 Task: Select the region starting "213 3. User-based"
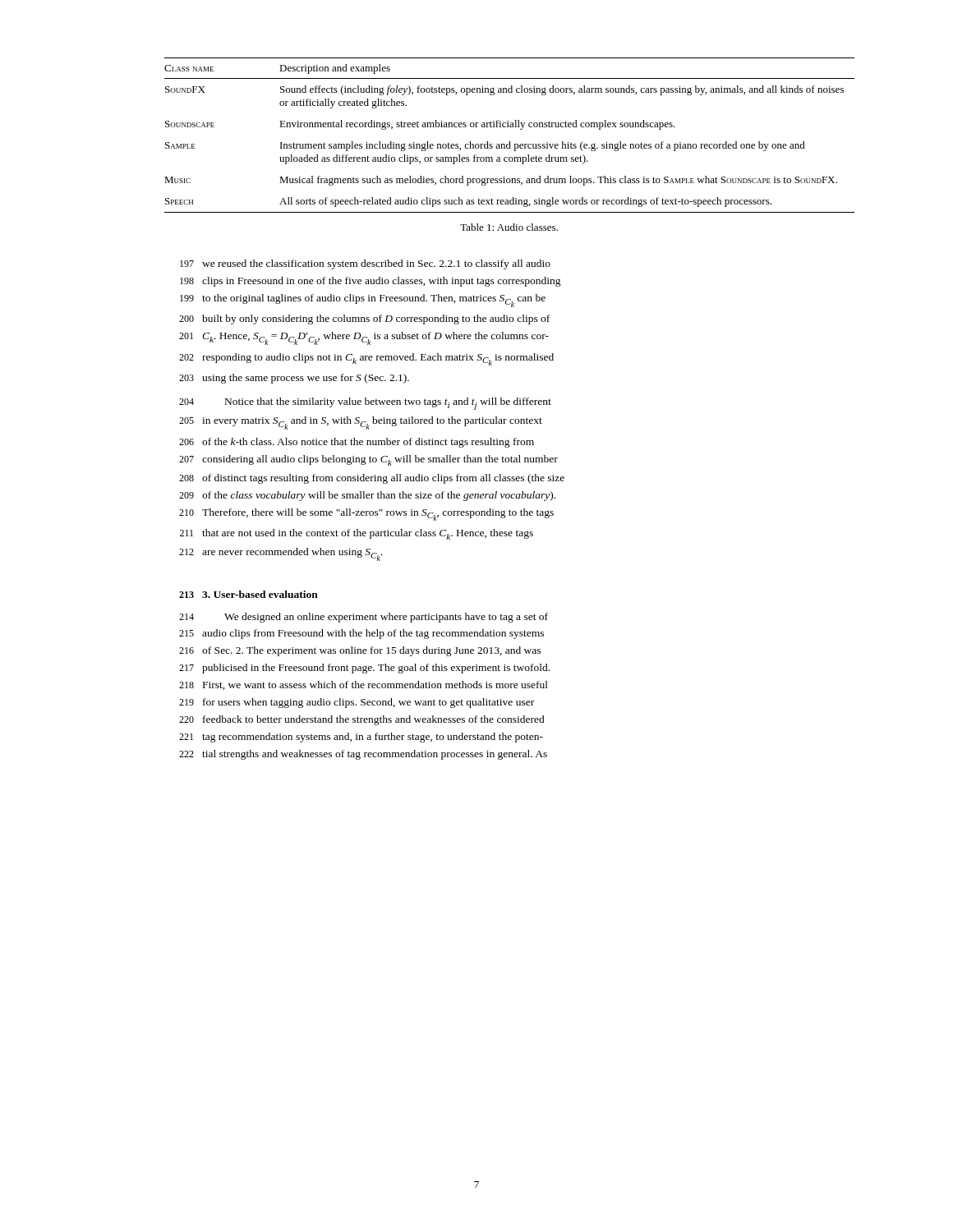pos(249,594)
